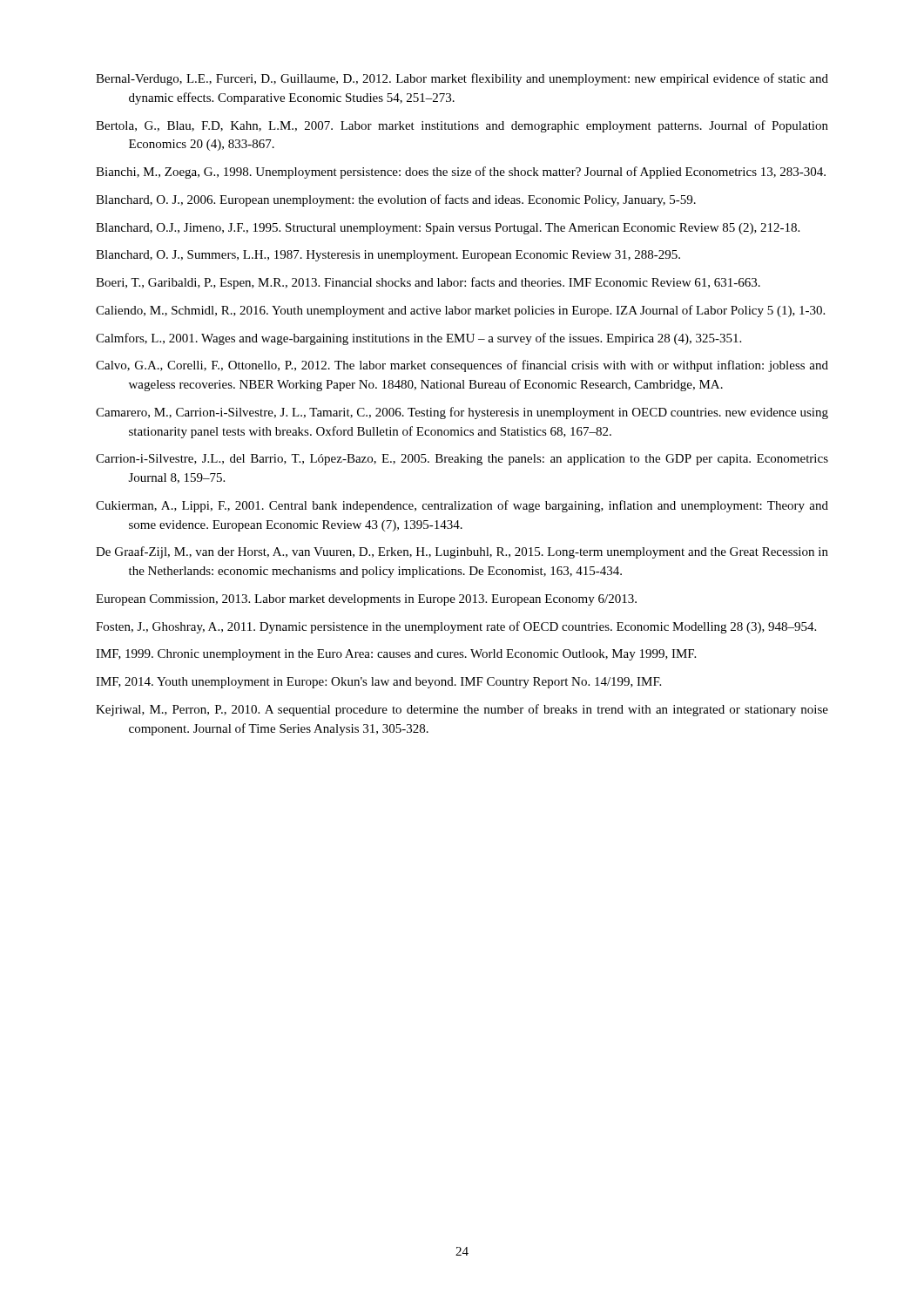Locate the element starting "IMF, 2014. Youth unemployment"
The image size is (924, 1307).
[379, 681]
